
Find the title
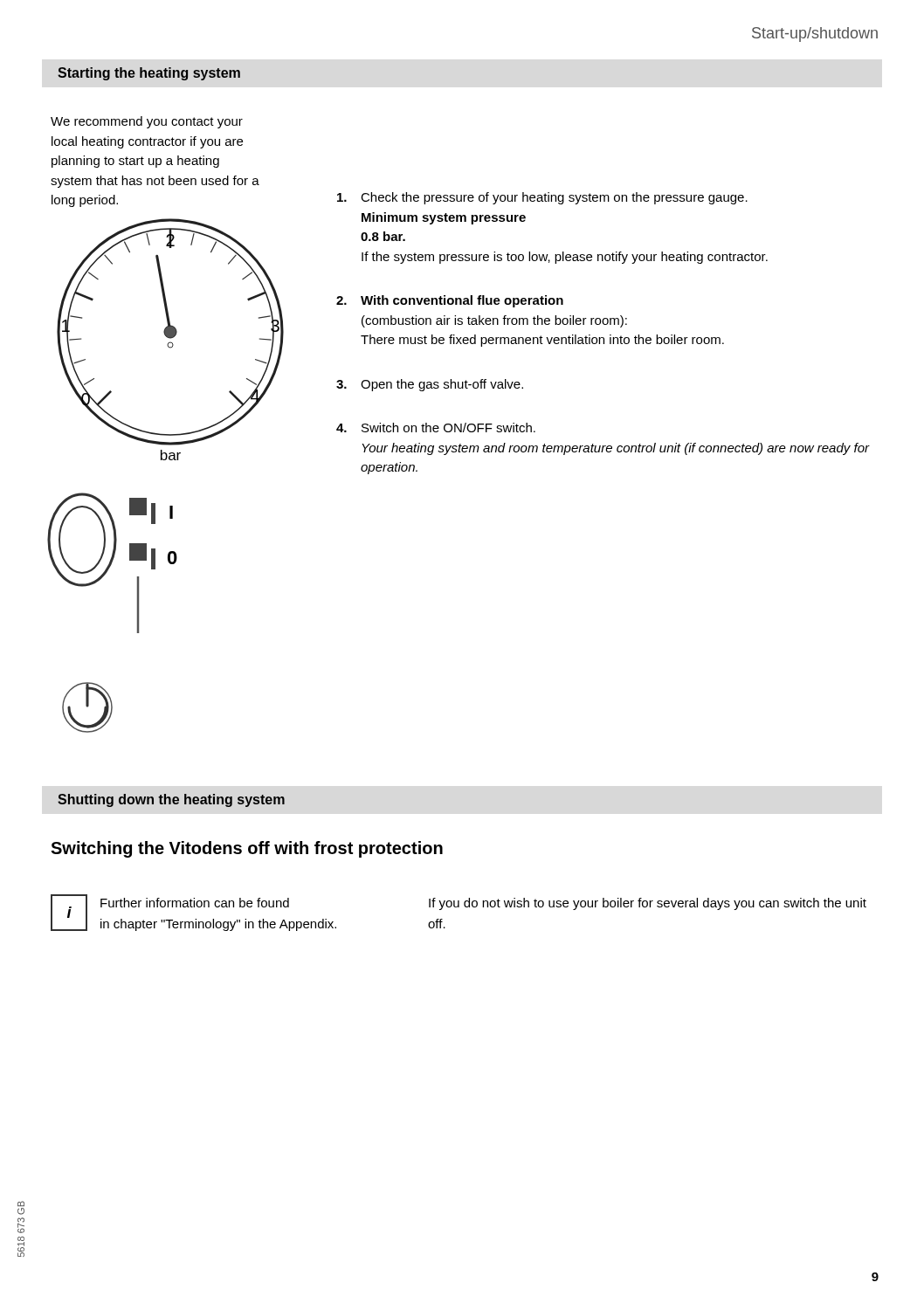pos(247,848)
